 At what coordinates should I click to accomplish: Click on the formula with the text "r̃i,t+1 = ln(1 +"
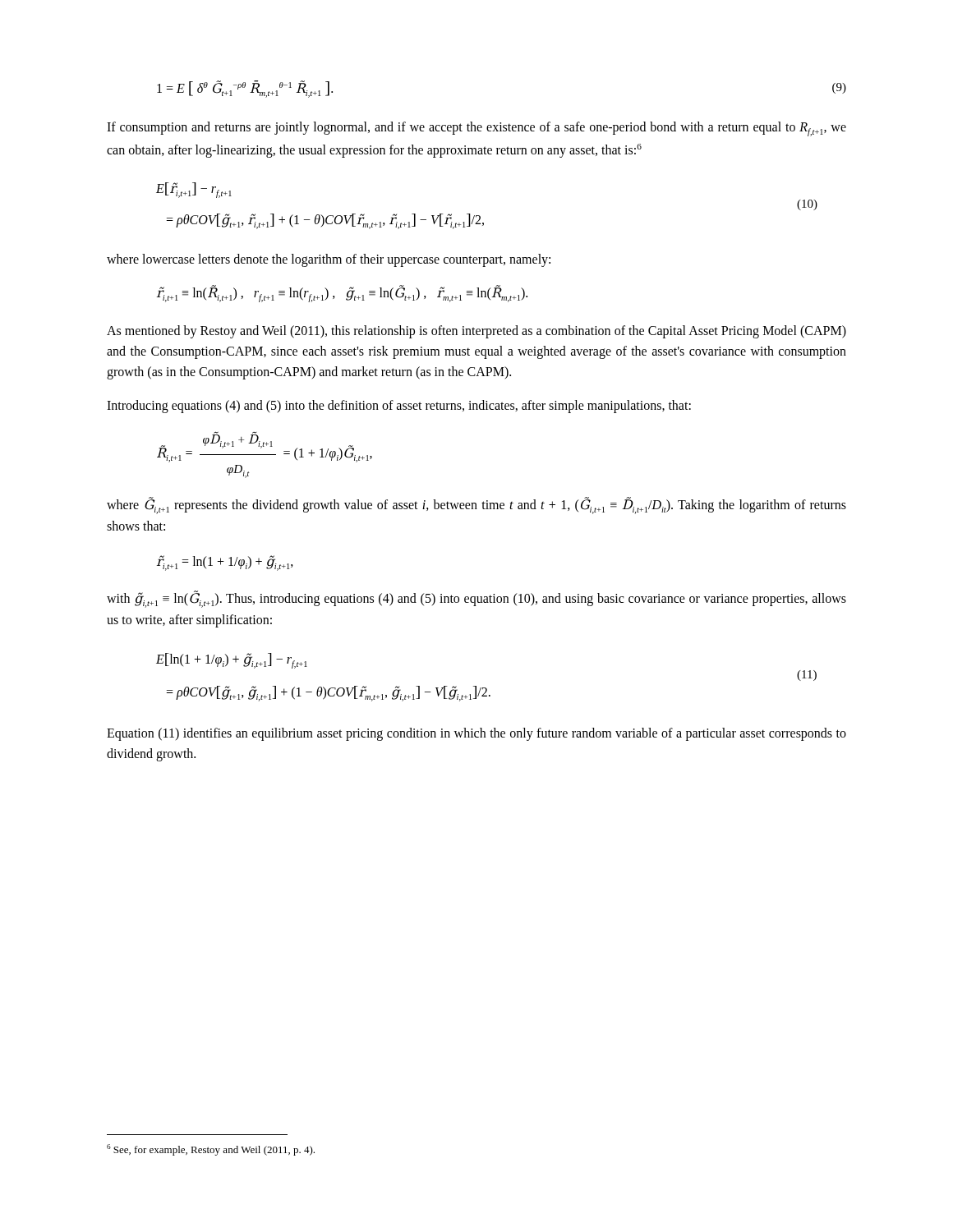click(x=225, y=563)
